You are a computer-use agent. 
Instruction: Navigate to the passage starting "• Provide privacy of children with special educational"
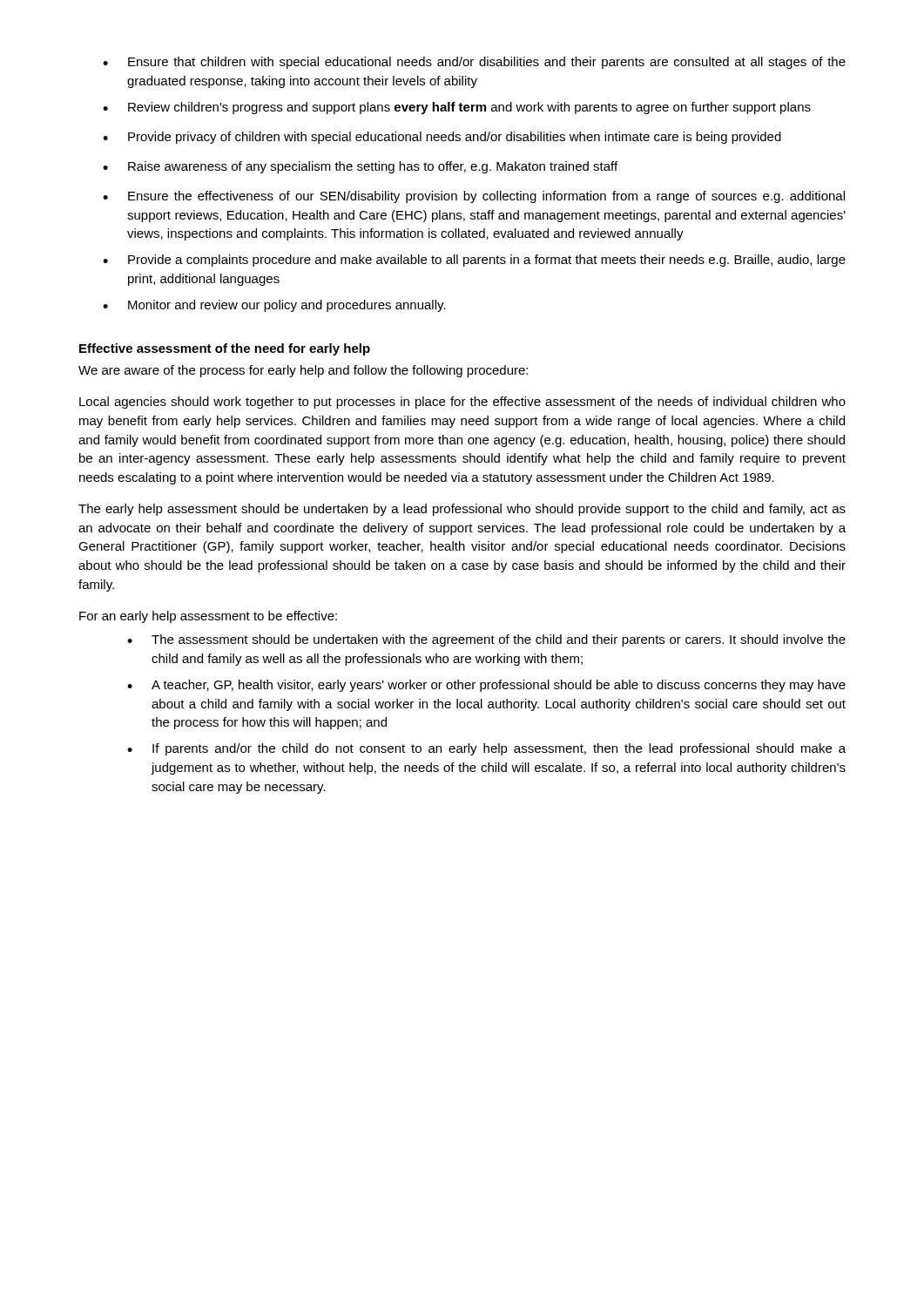tap(474, 138)
